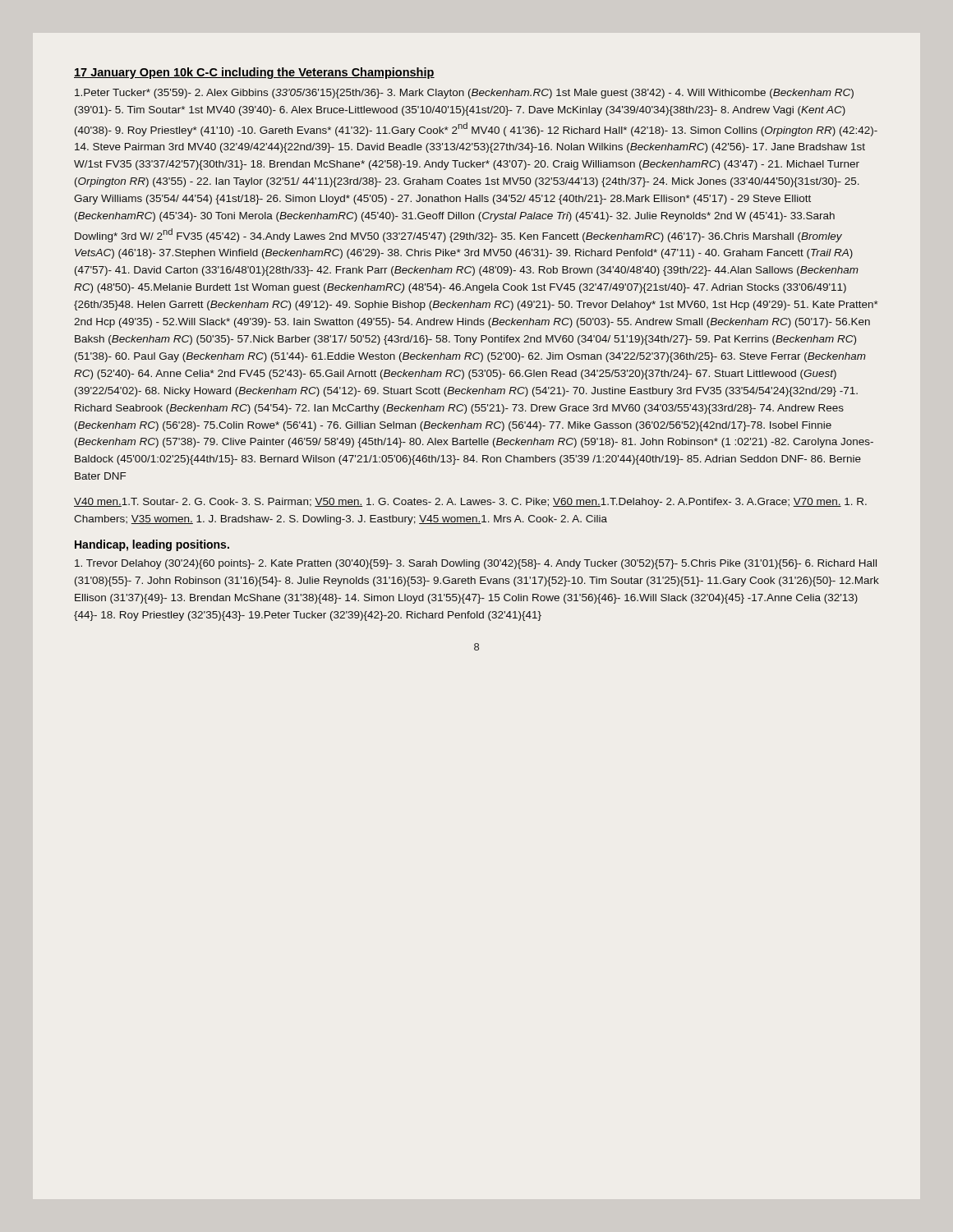Find the text block starting "Handicap, leading positions."
953x1232 pixels.
(x=152, y=545)
